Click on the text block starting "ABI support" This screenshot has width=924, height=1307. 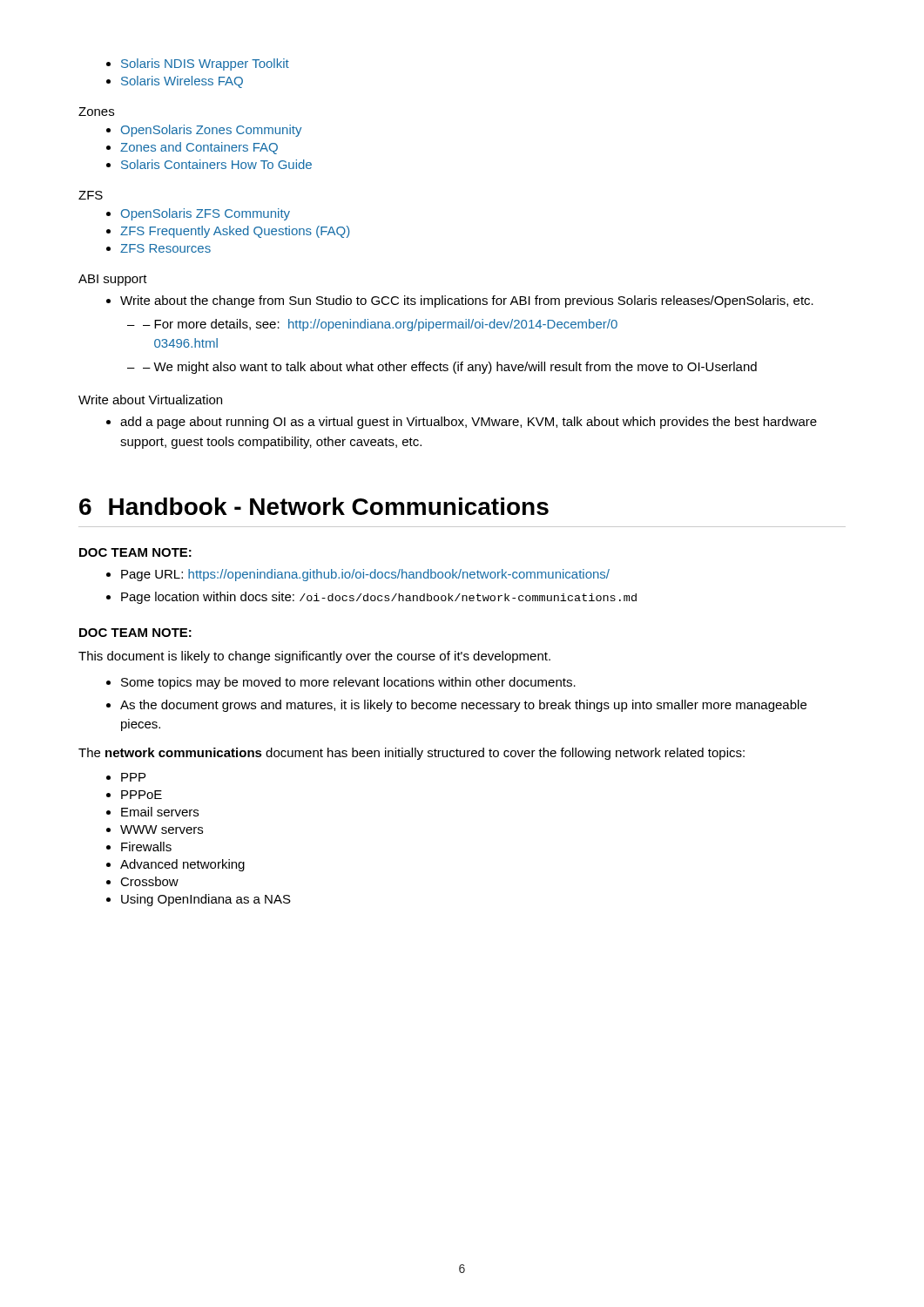[112, 278]
